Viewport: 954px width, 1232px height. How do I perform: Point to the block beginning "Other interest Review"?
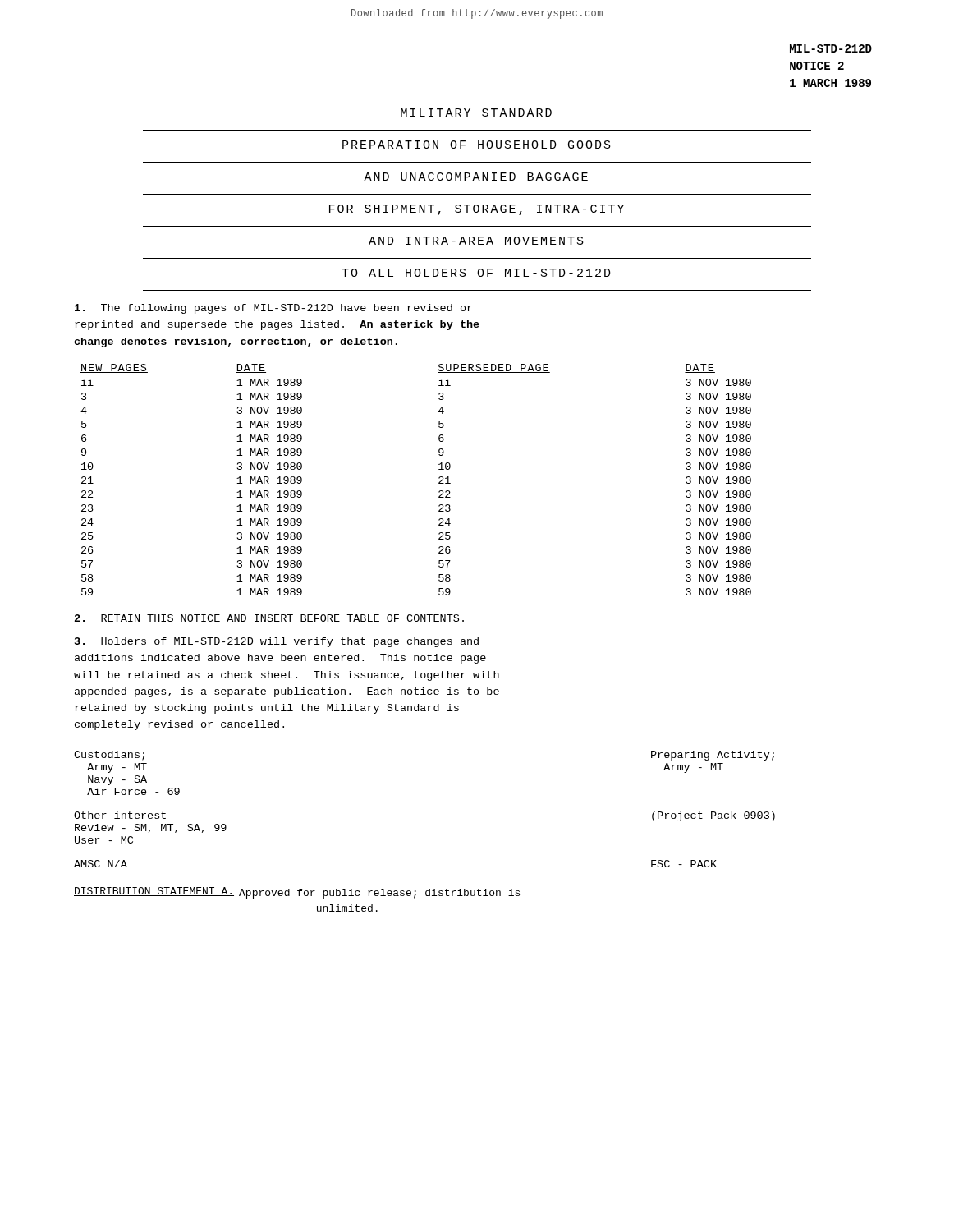click(x=150, y=828)
